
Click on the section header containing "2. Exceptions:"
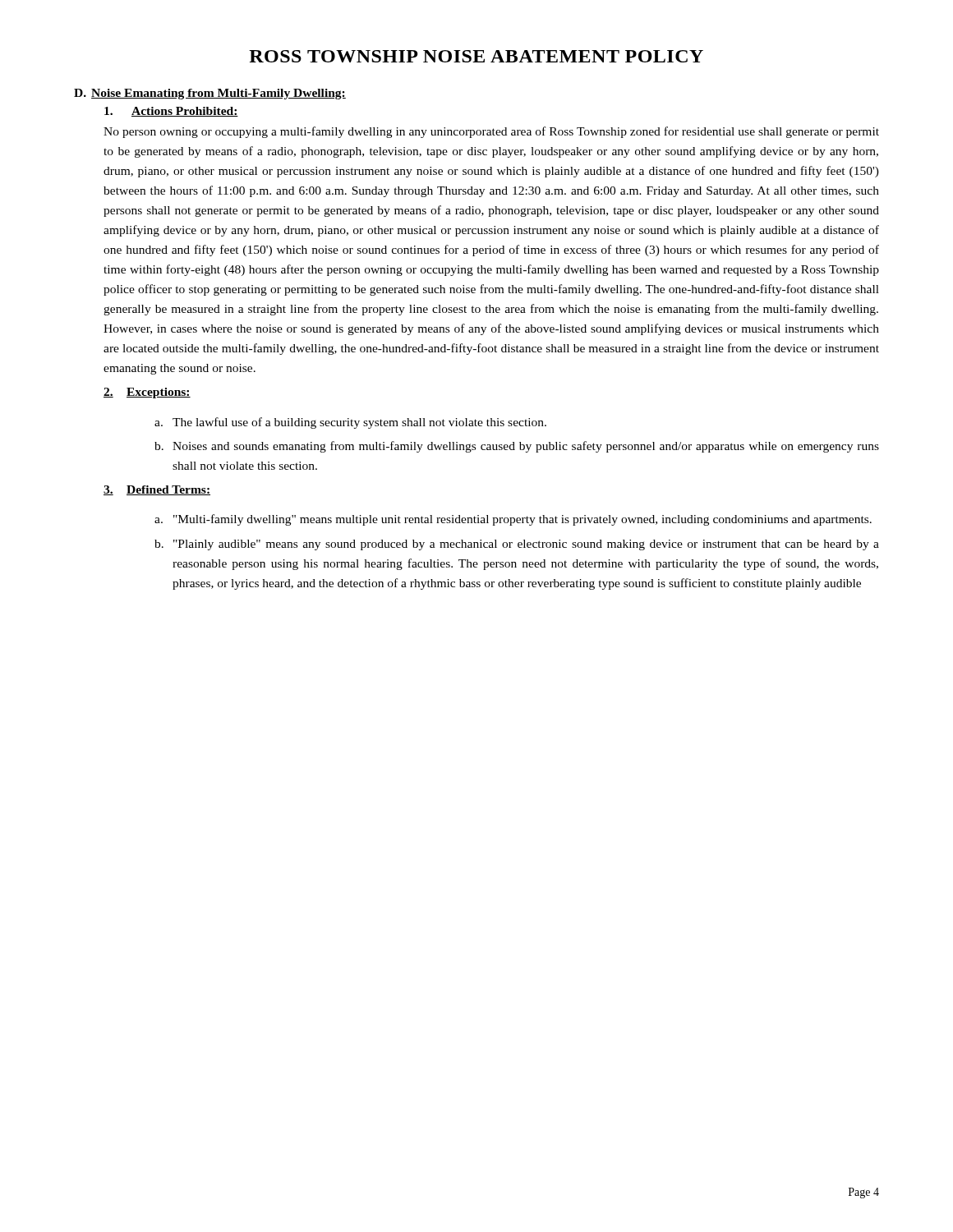pos(147,392)
